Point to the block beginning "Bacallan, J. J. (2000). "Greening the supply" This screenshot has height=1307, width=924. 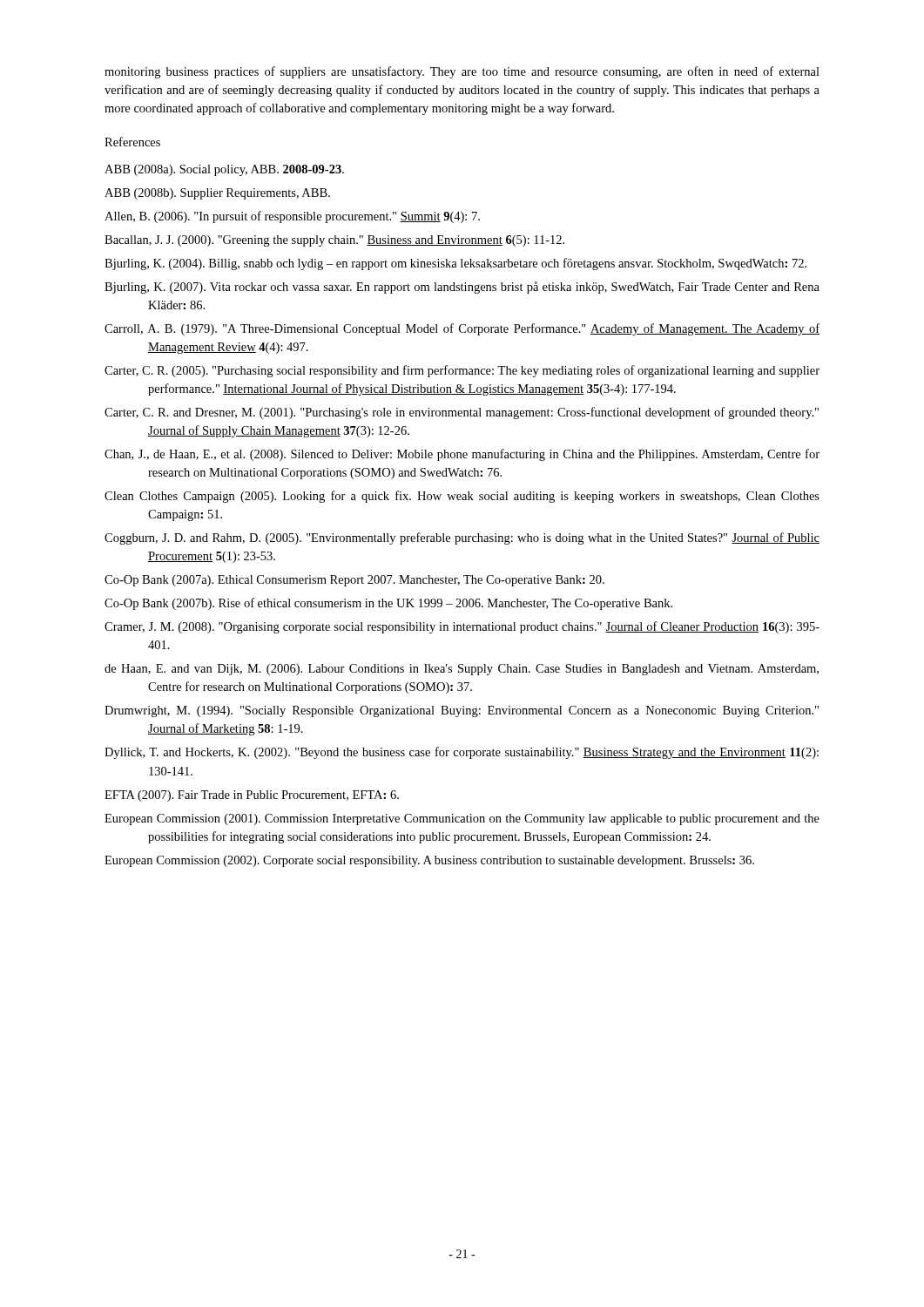(335, 240)
